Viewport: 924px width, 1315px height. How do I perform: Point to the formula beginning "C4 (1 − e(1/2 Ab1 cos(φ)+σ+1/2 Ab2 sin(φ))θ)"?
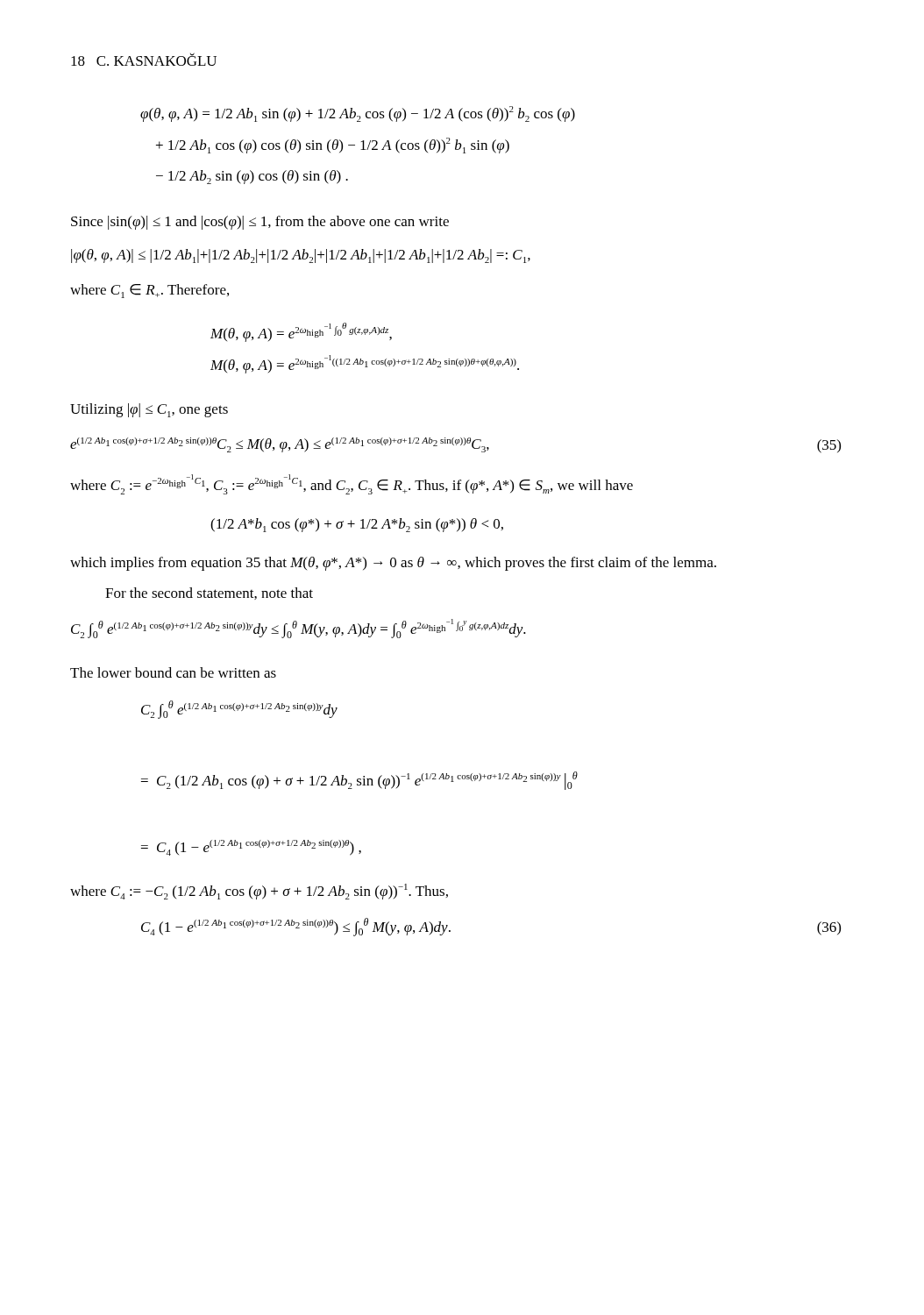pos(291,925)
